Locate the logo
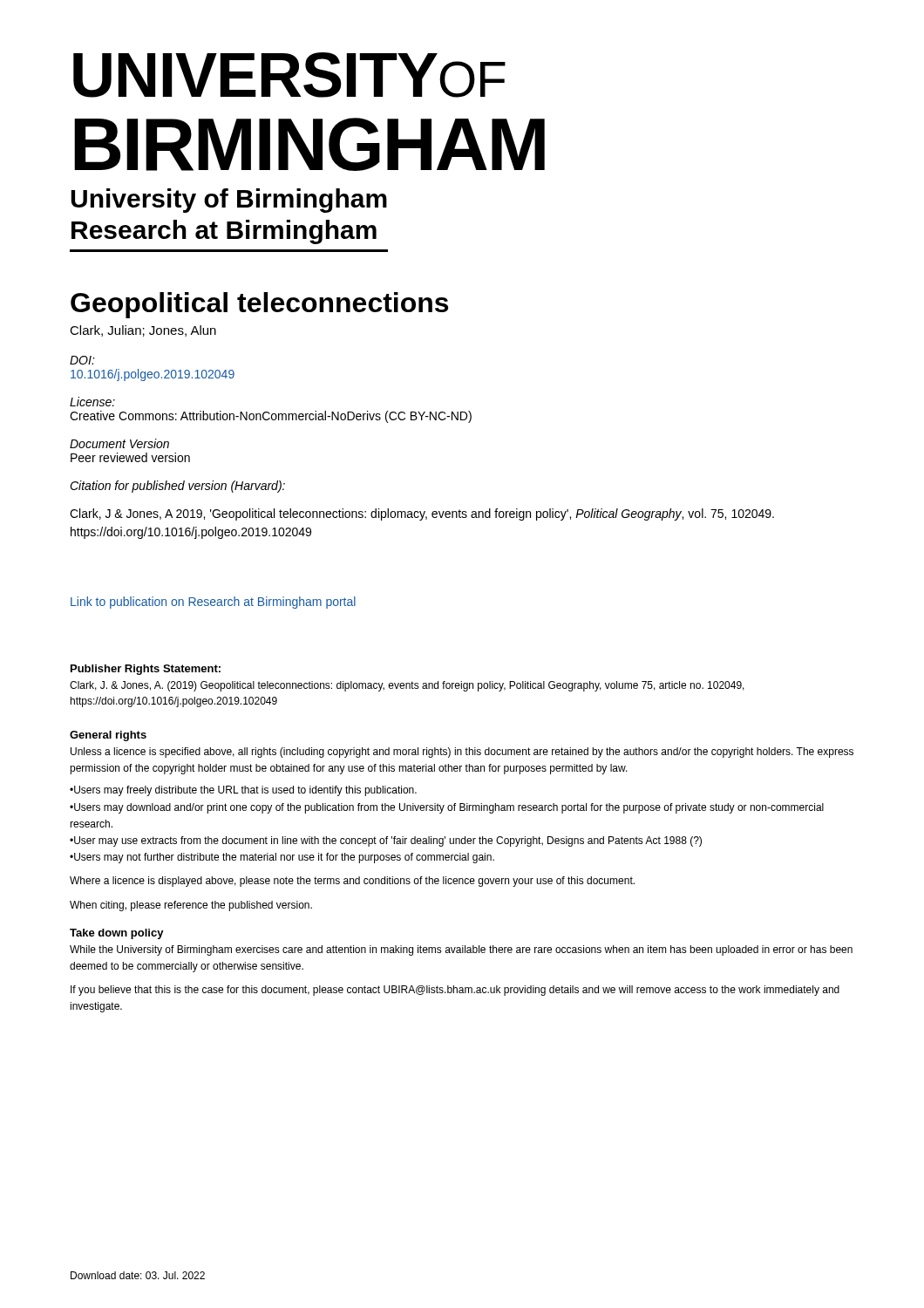Screen dimensions: 1308x924 pos(462,148)
